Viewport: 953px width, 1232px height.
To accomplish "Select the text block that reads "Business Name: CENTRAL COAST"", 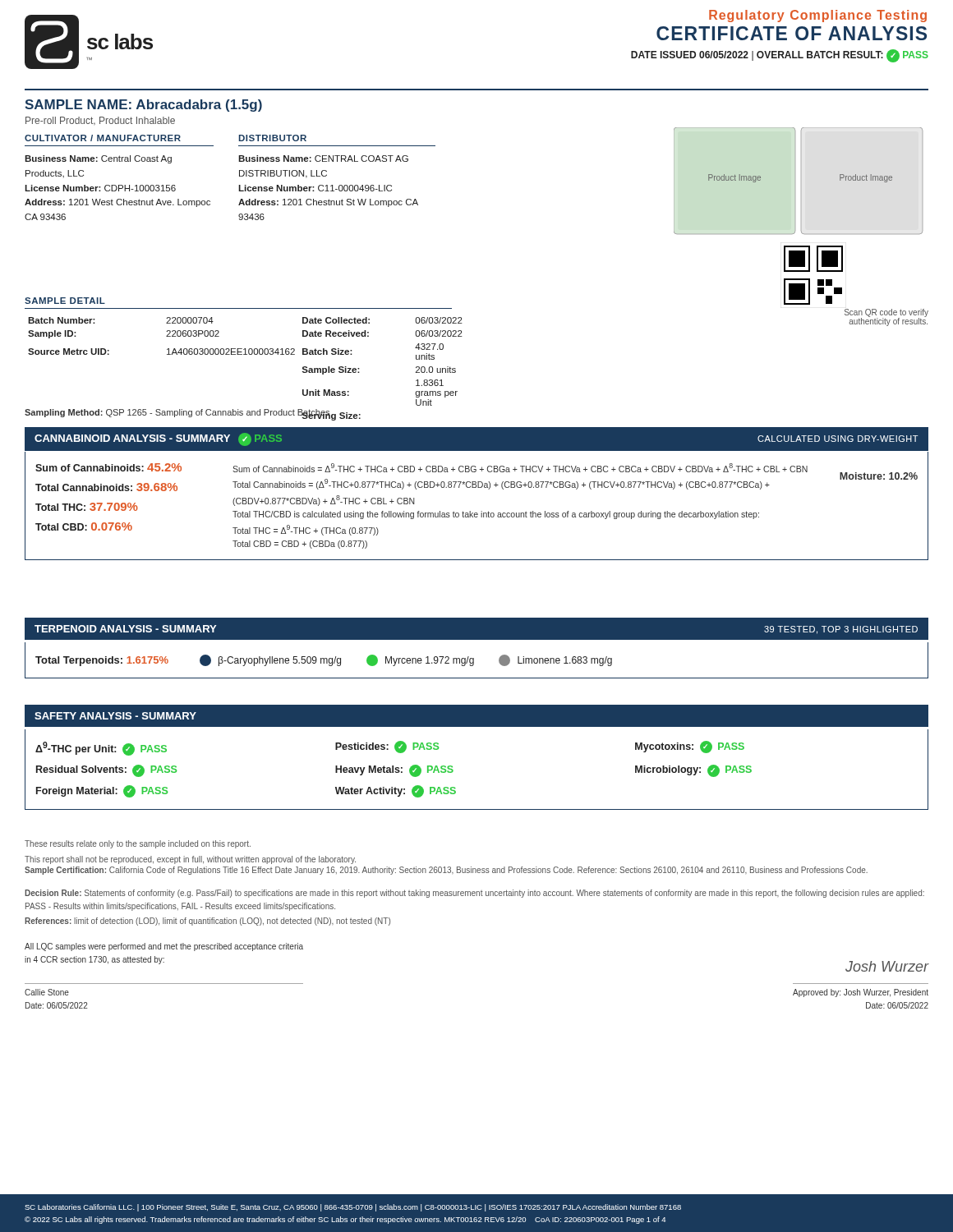I will (x=337, y=188).
